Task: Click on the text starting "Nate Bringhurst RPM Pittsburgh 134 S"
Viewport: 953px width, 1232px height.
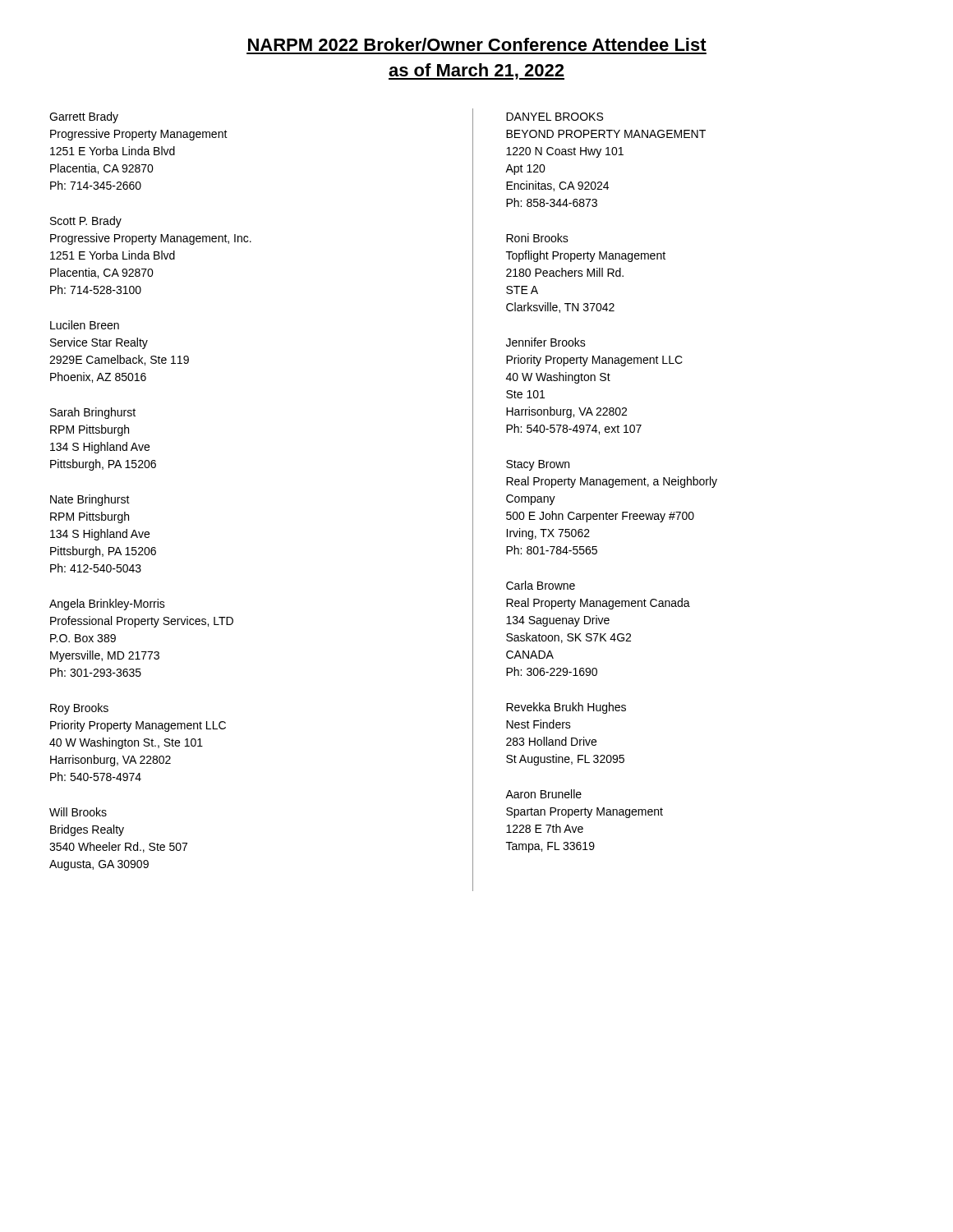Action: 90,500
